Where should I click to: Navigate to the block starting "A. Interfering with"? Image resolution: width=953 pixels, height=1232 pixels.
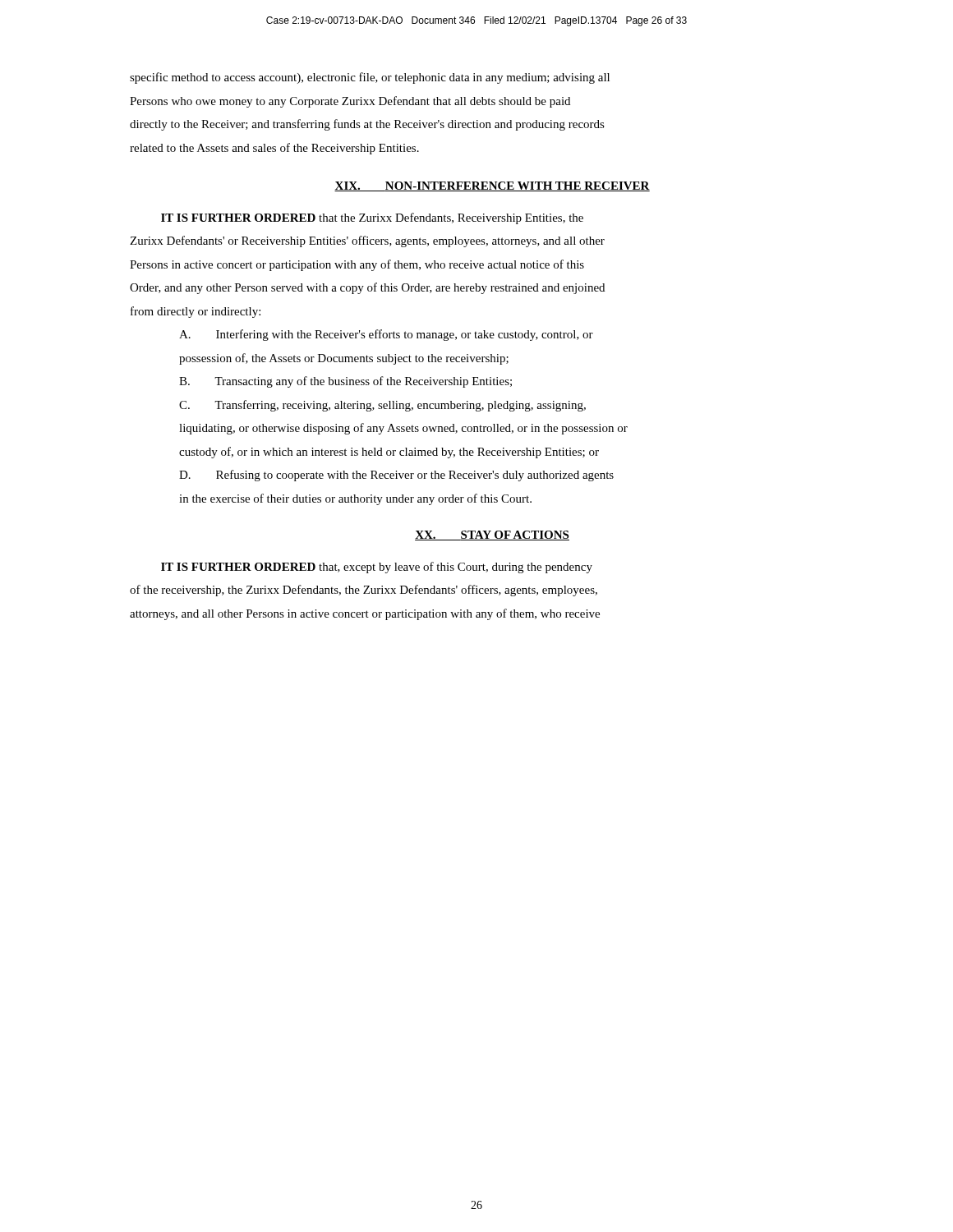[x=517, y=346]
